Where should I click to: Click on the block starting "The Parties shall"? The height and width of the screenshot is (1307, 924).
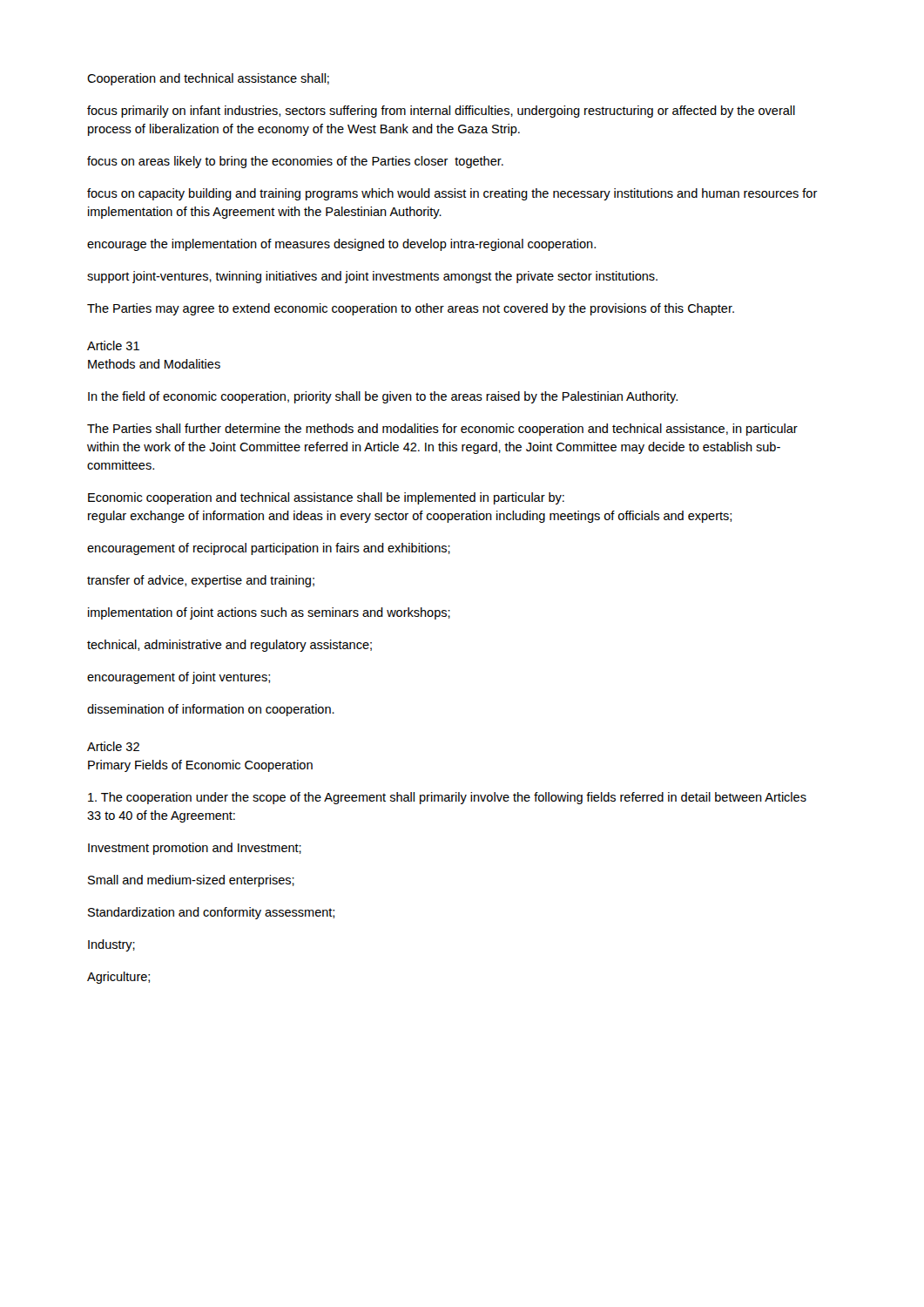[x=442, y=447]
